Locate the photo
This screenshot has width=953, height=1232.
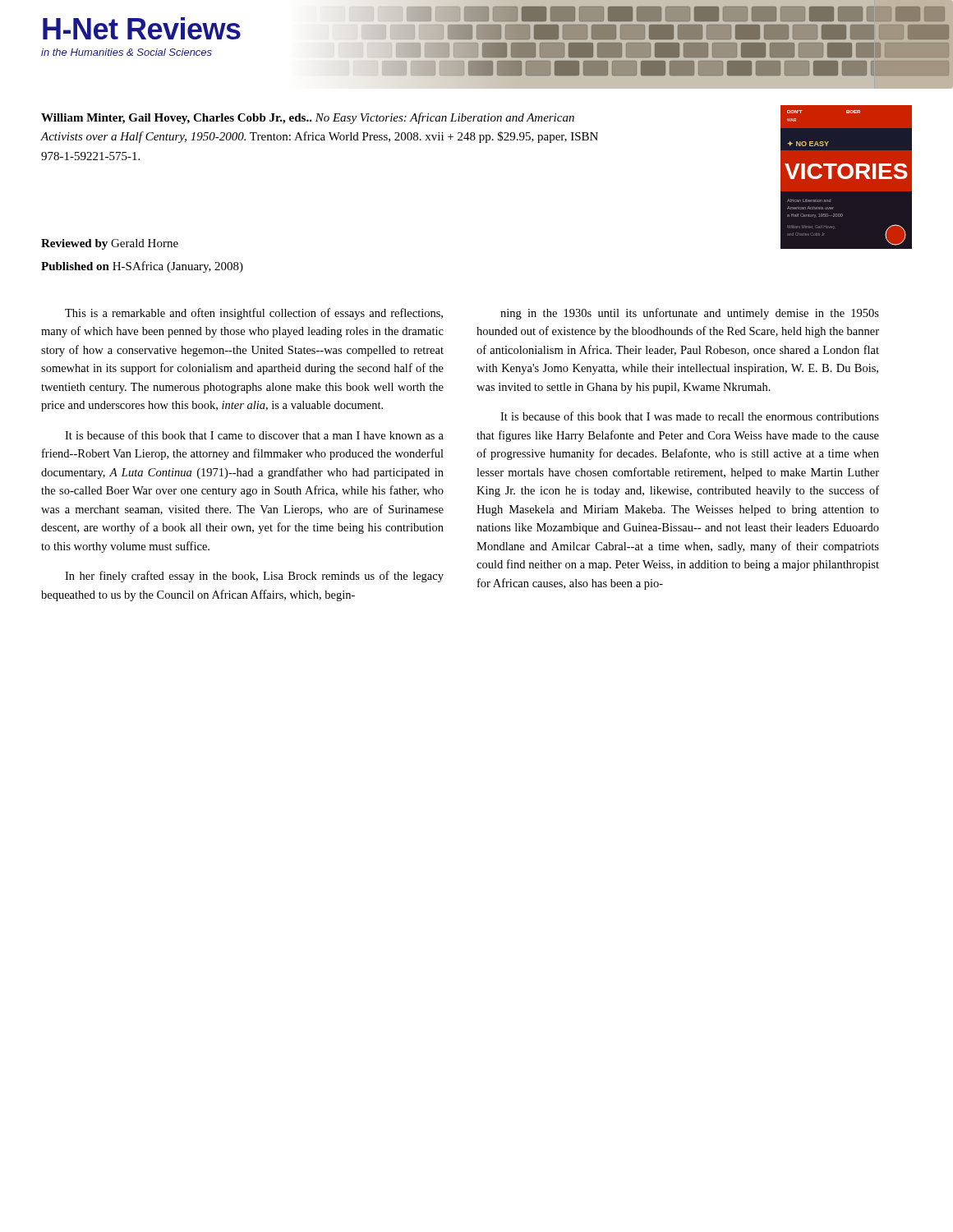pyautogui.click(x=846, y=177)
